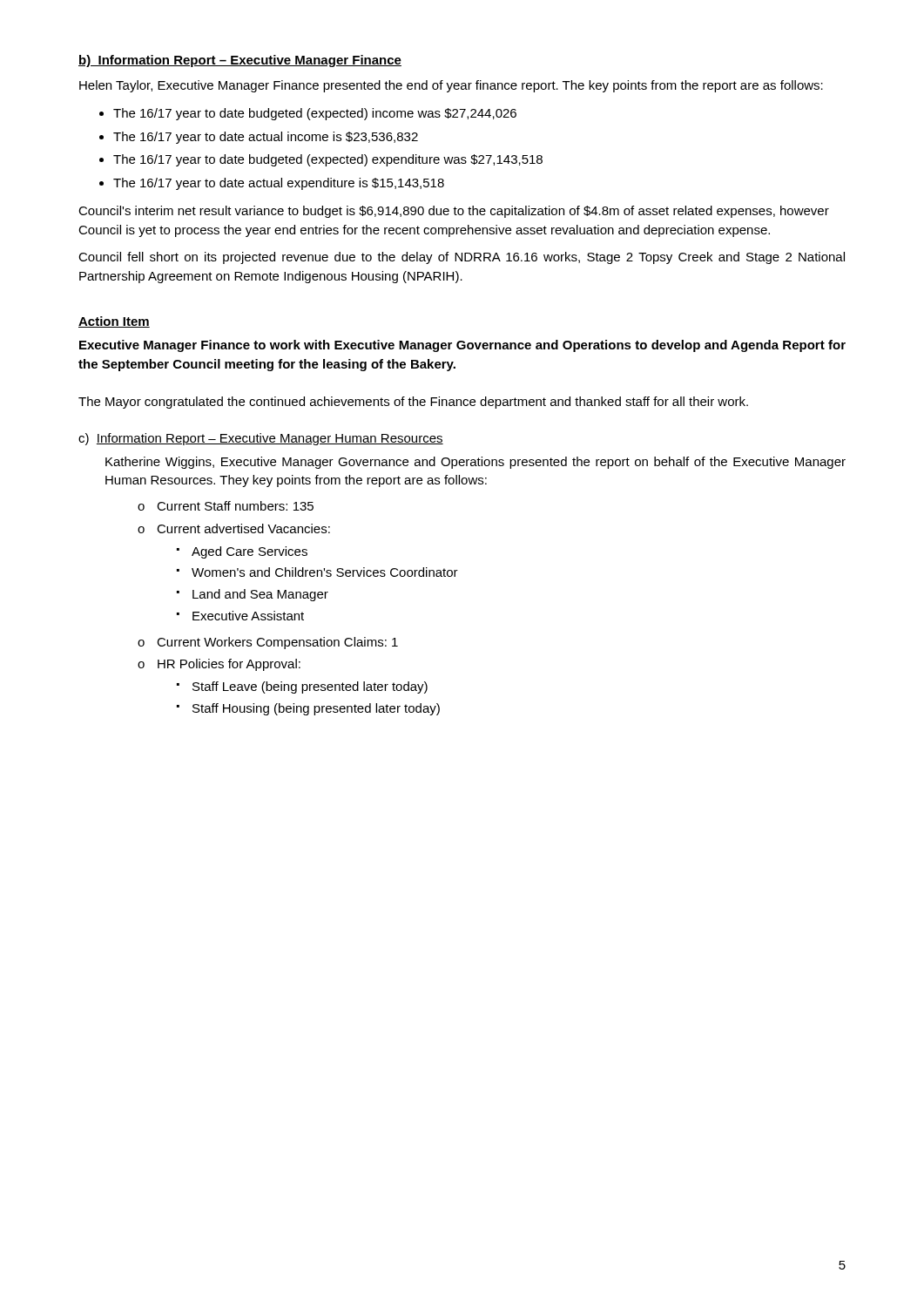Locate the region starting "The 16/17 year to date actual expenditure is"
Screen dimensions: 1307x924
[279, 183]
